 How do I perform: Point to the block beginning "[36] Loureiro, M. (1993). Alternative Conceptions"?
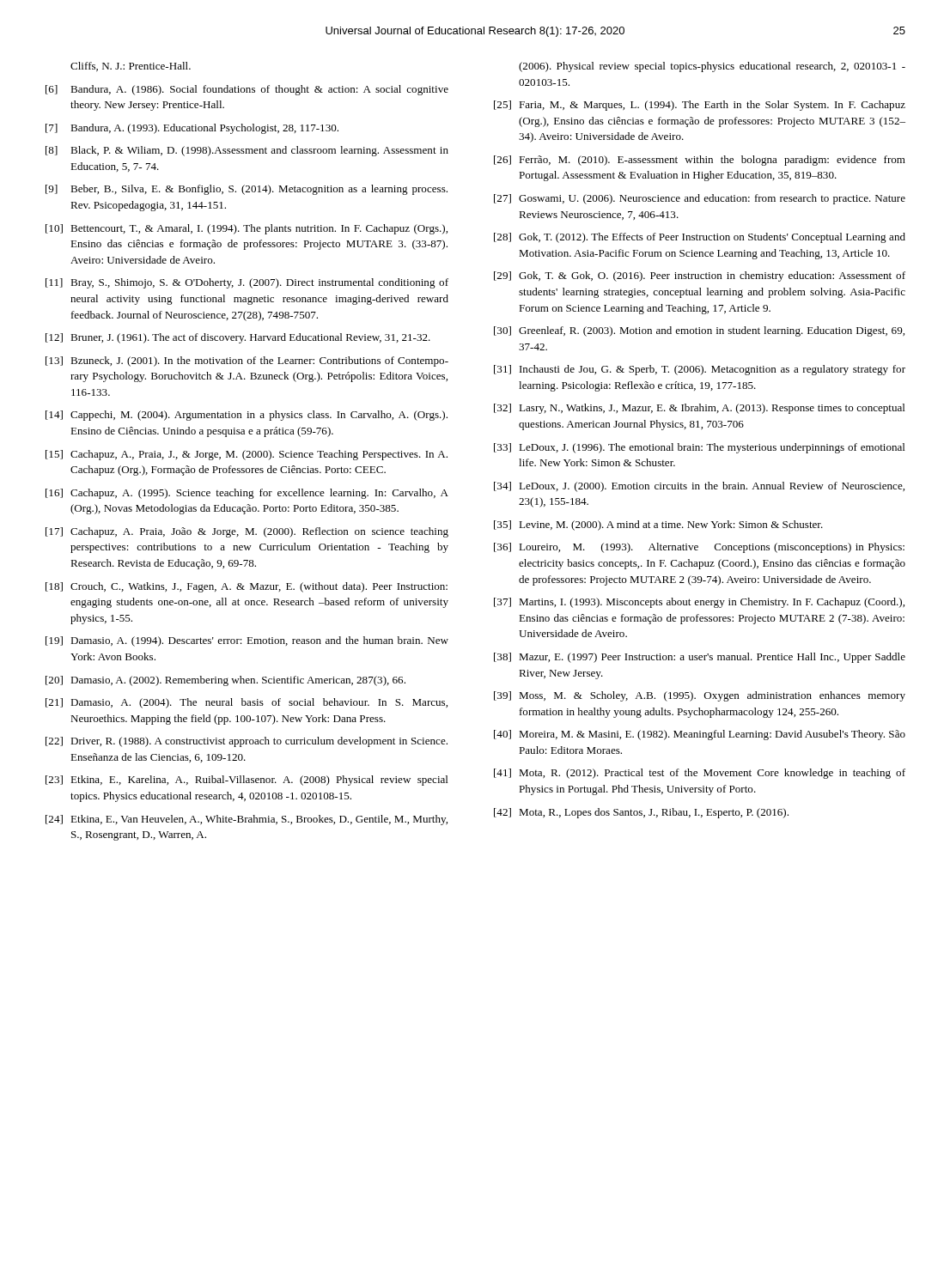[699, 564]
